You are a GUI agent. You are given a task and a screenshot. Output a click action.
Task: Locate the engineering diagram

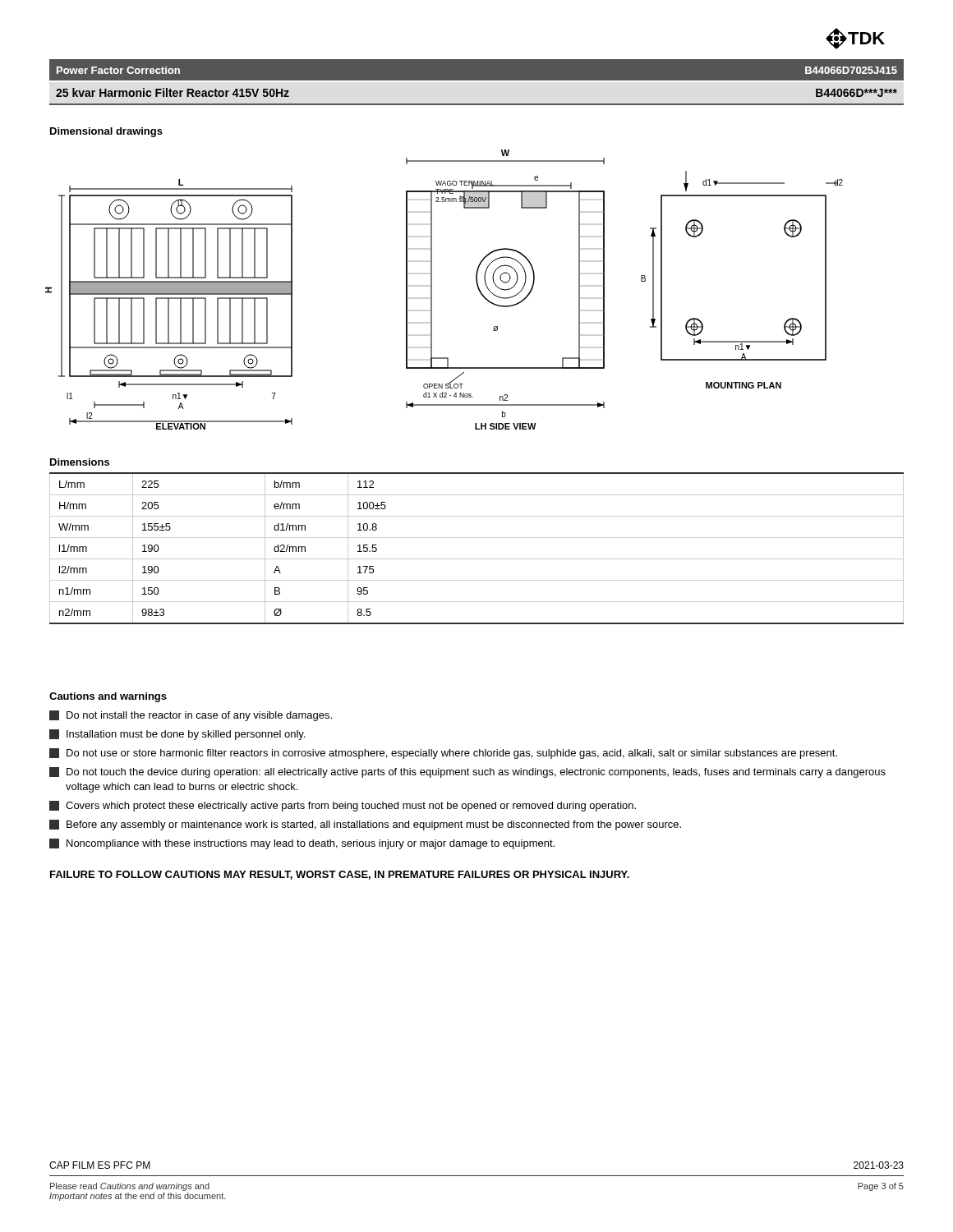476,288
